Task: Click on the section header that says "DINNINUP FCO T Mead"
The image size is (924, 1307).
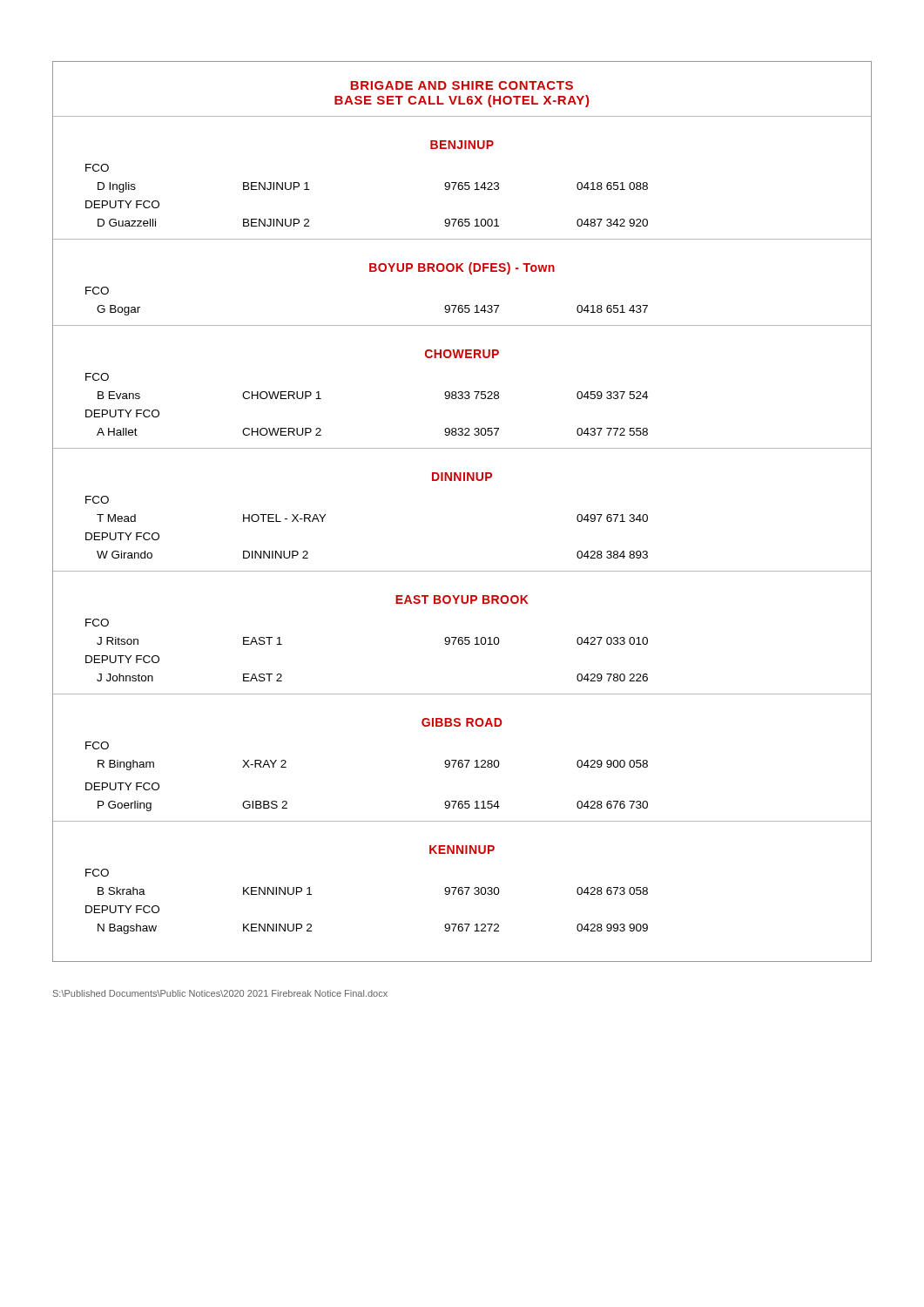Action: coord(462,477)
